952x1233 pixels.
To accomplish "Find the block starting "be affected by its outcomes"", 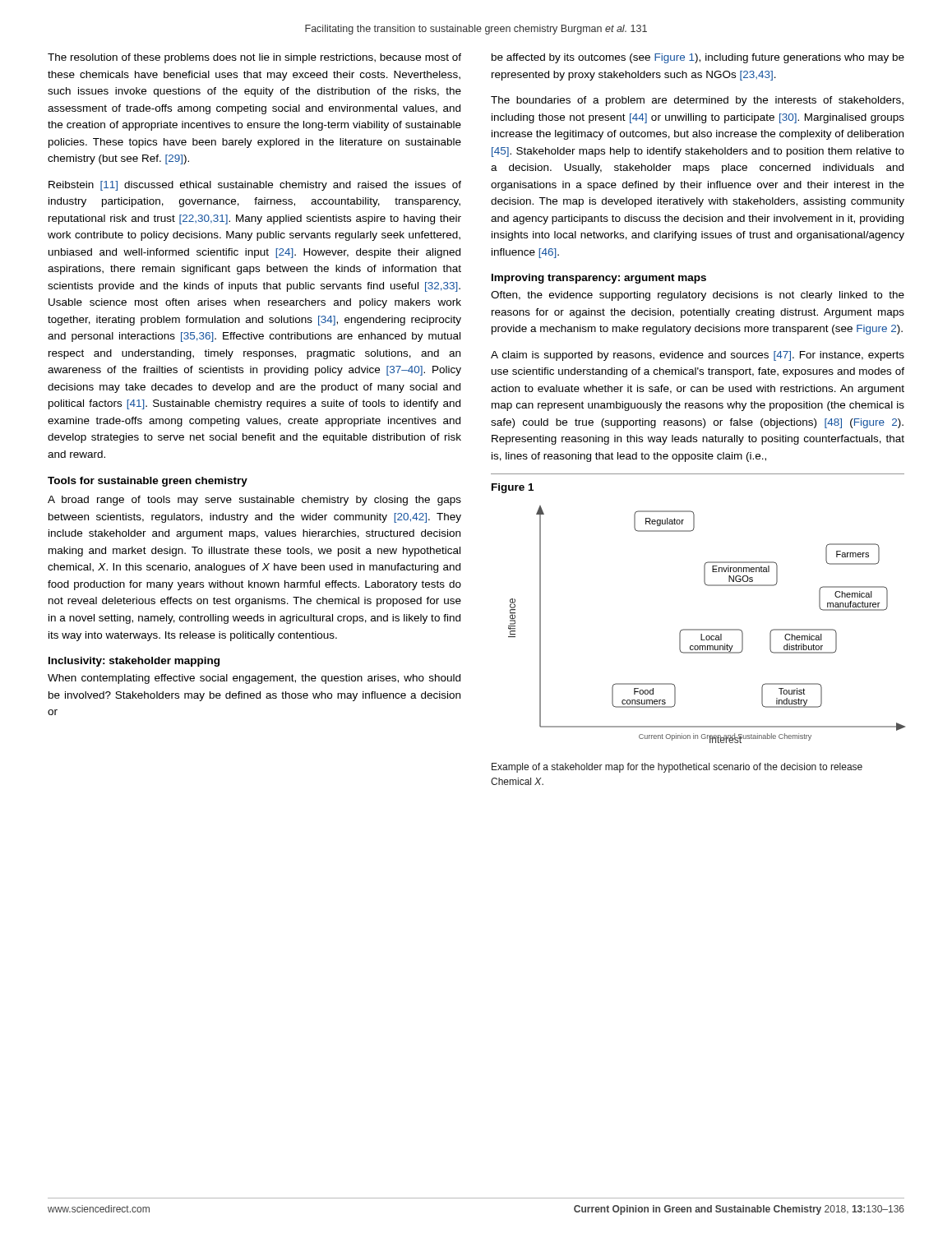I will [698, 66].
